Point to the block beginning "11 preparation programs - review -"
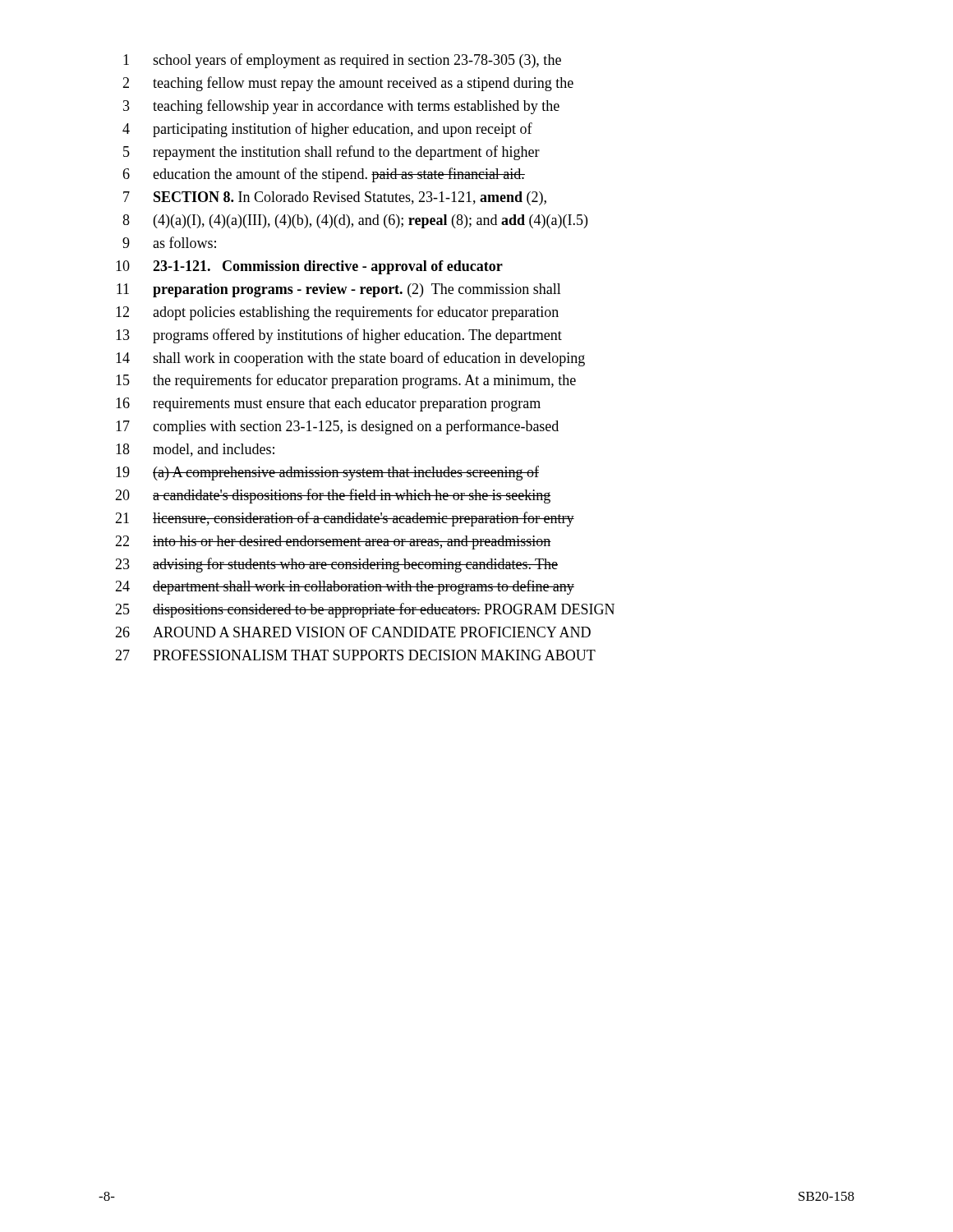 click(x=476, y=290)
